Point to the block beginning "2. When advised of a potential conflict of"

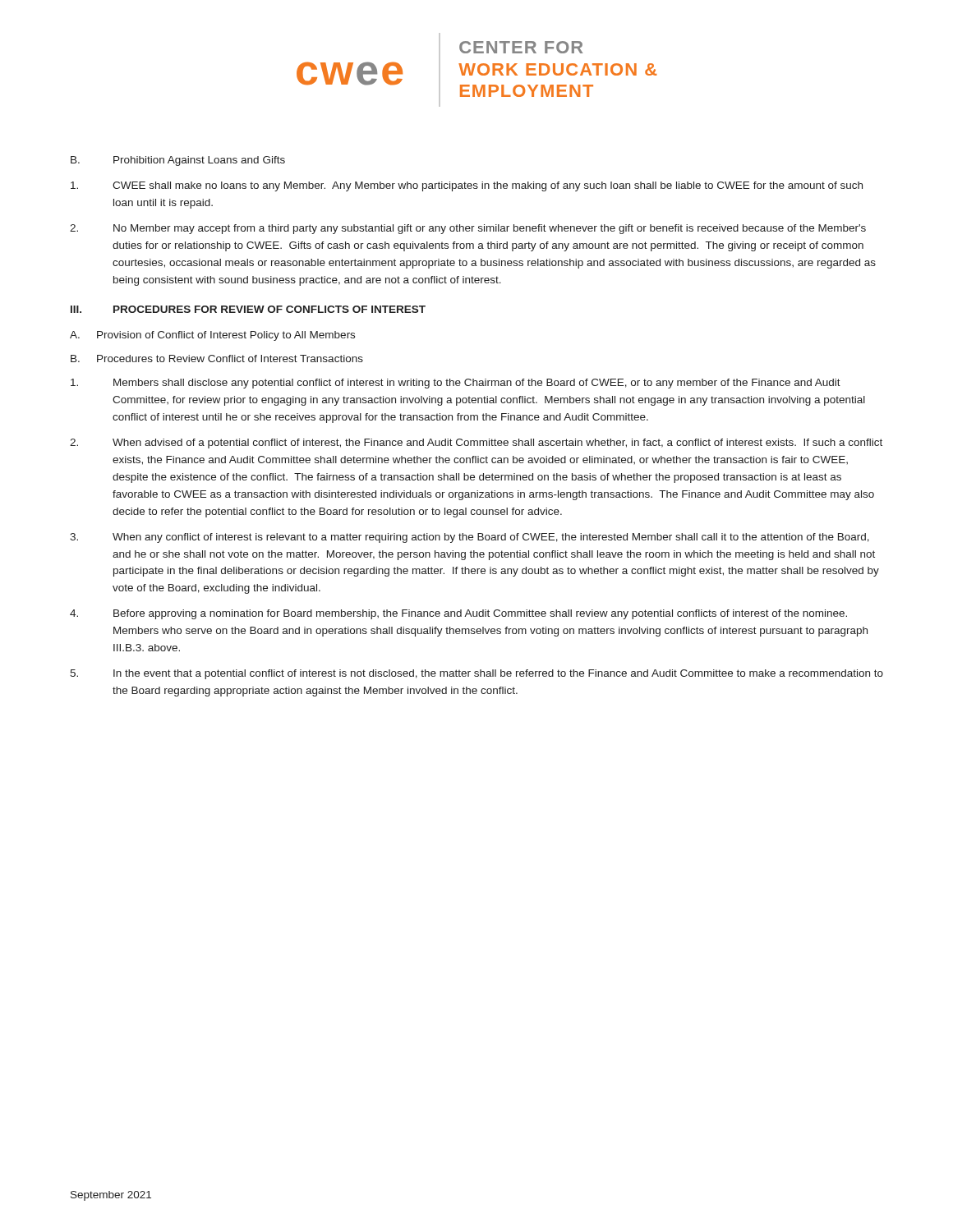(476, 477)
